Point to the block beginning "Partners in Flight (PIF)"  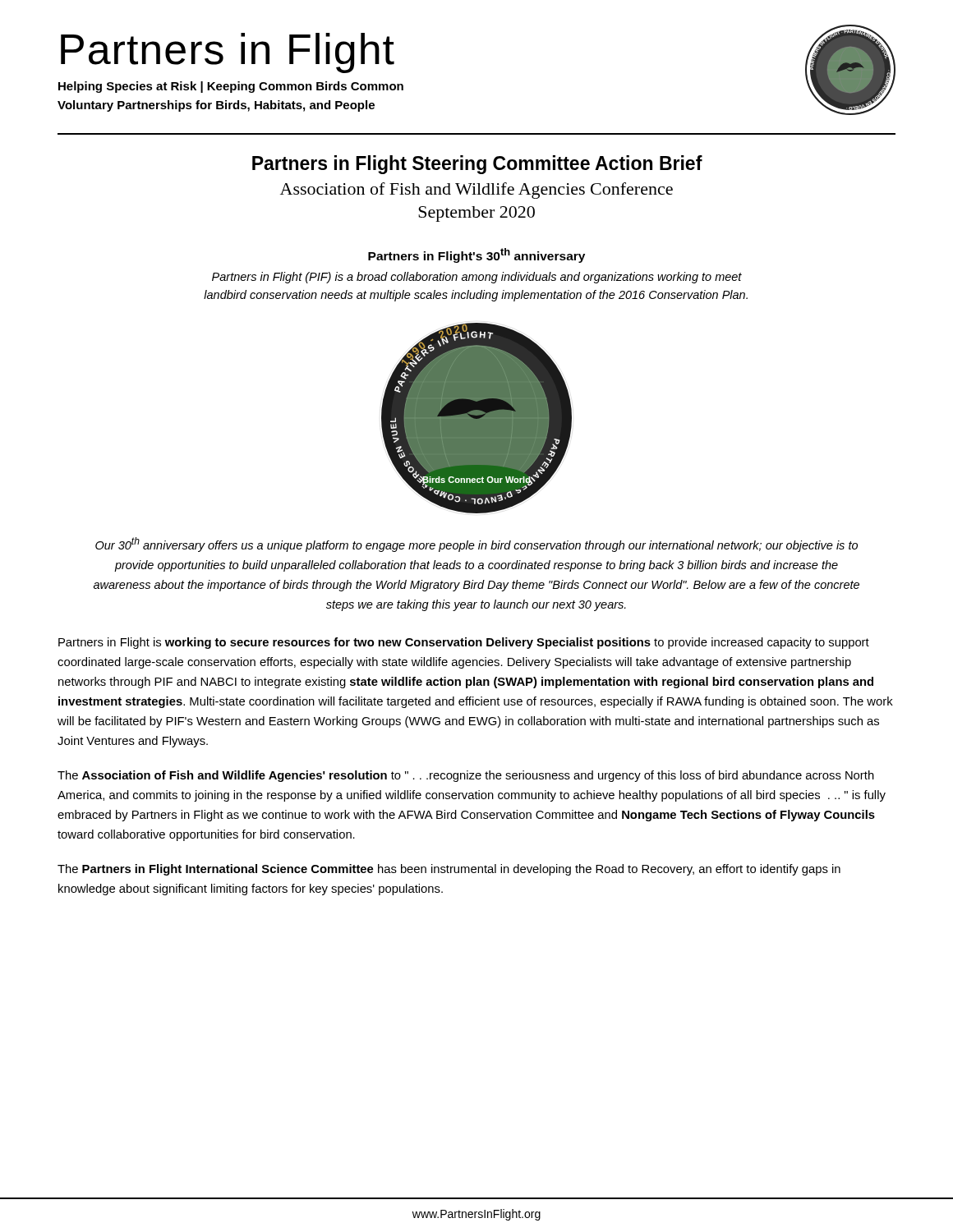[x=476, y=286]
